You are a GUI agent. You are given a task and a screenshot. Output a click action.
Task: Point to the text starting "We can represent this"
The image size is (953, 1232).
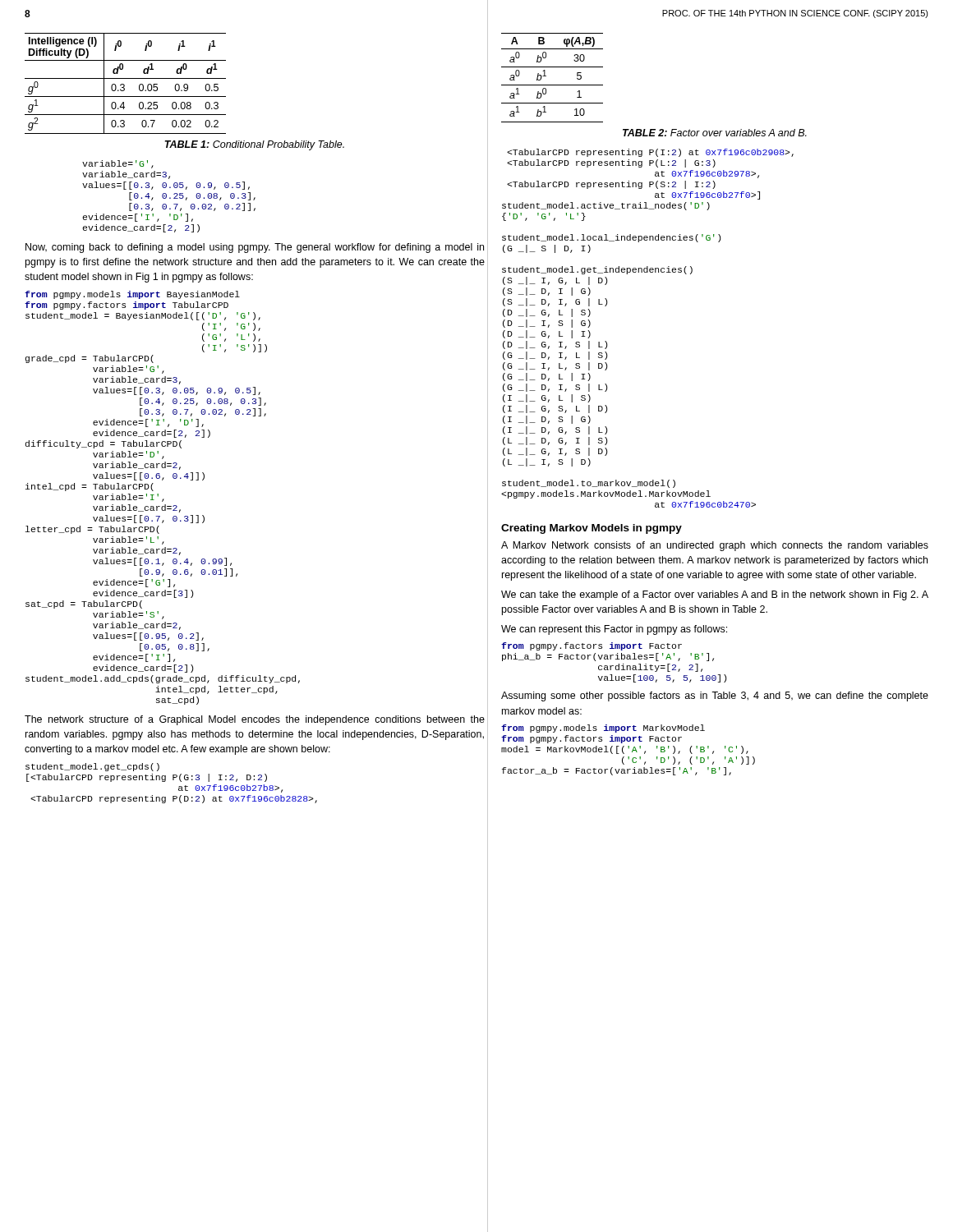(615, 629)
